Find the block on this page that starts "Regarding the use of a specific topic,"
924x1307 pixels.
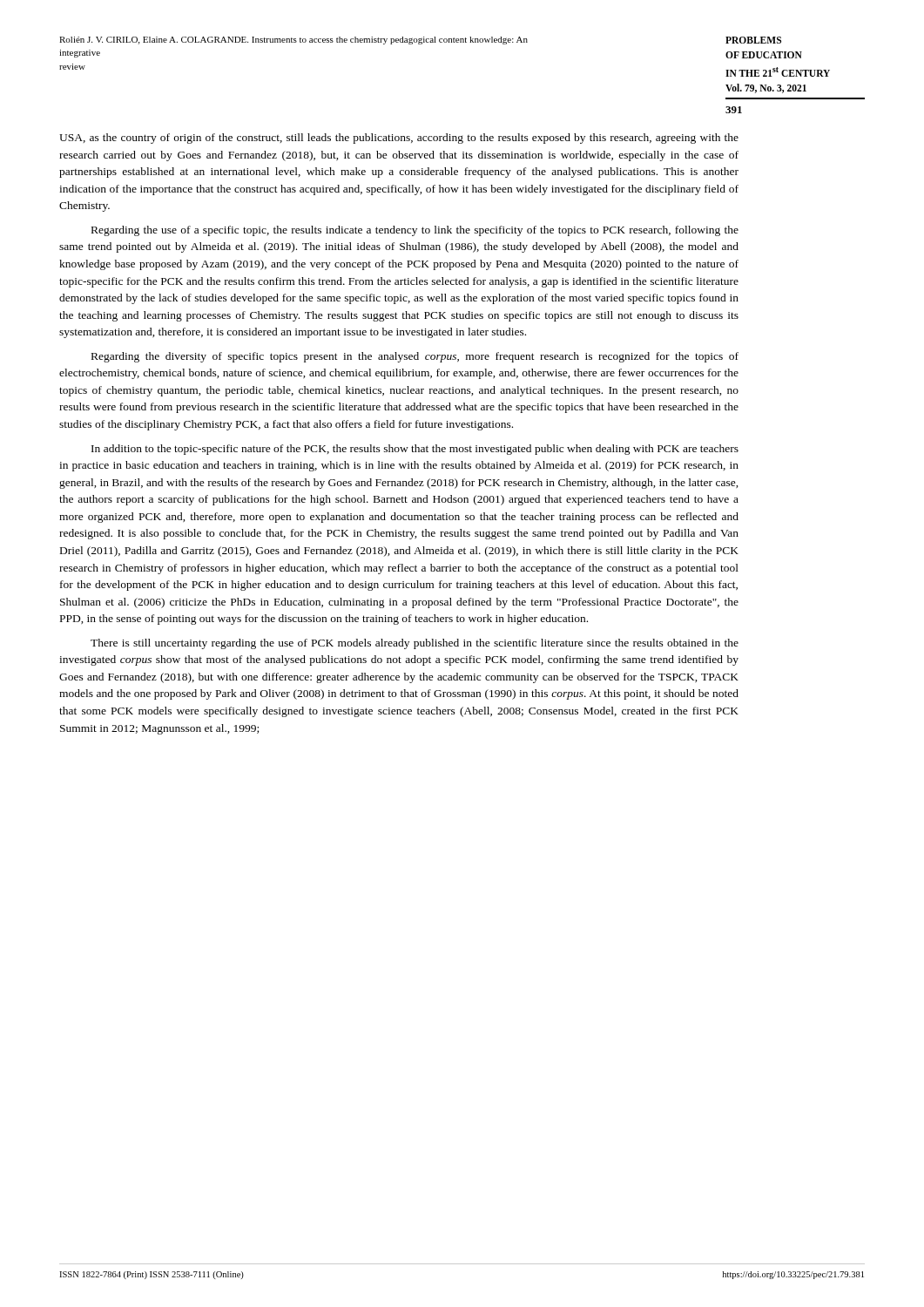(399, 281)
